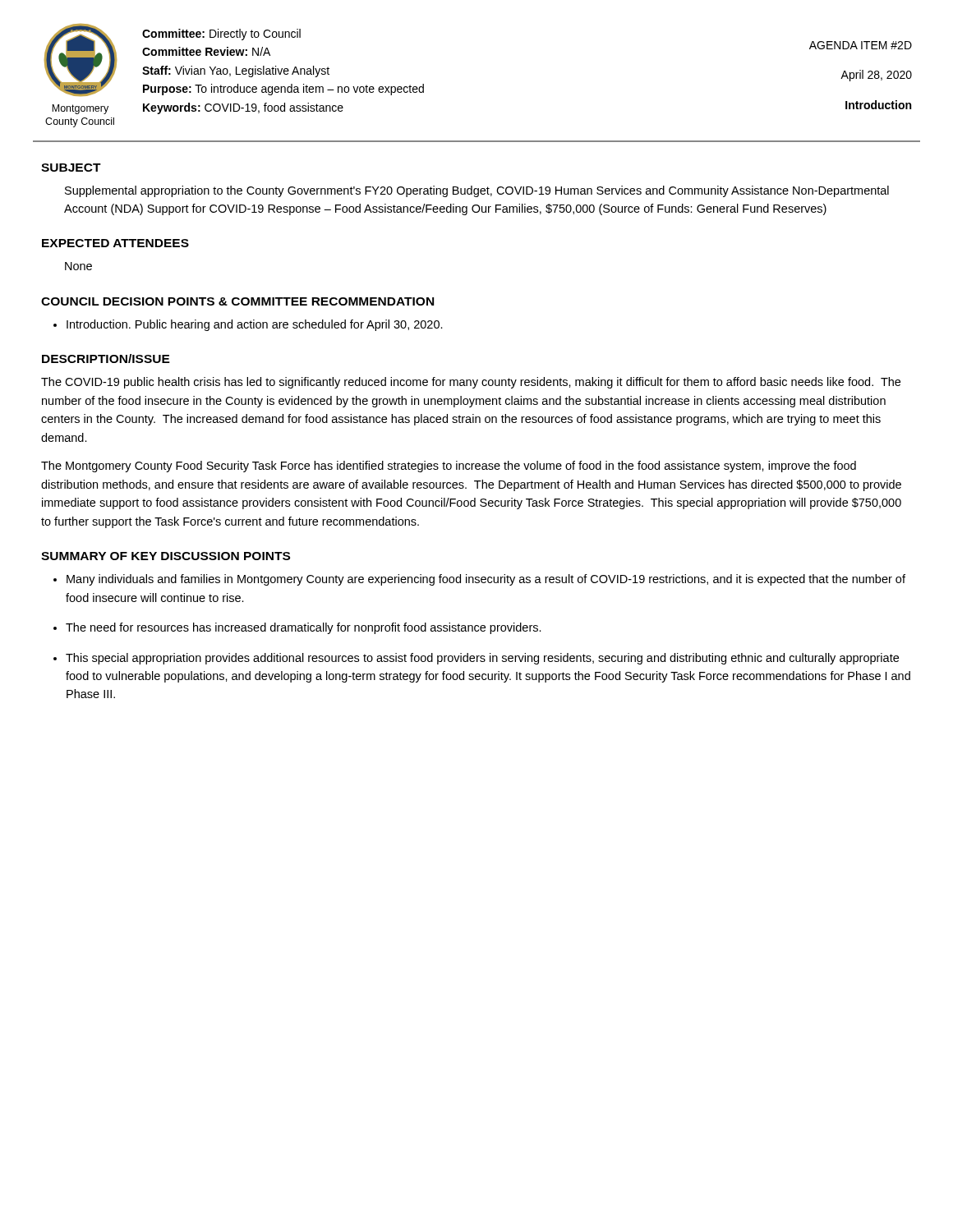This screenshot has width=953, height=1232.
Task: Point to the region starting "Many individuals and families"
Action: point(486,588)
